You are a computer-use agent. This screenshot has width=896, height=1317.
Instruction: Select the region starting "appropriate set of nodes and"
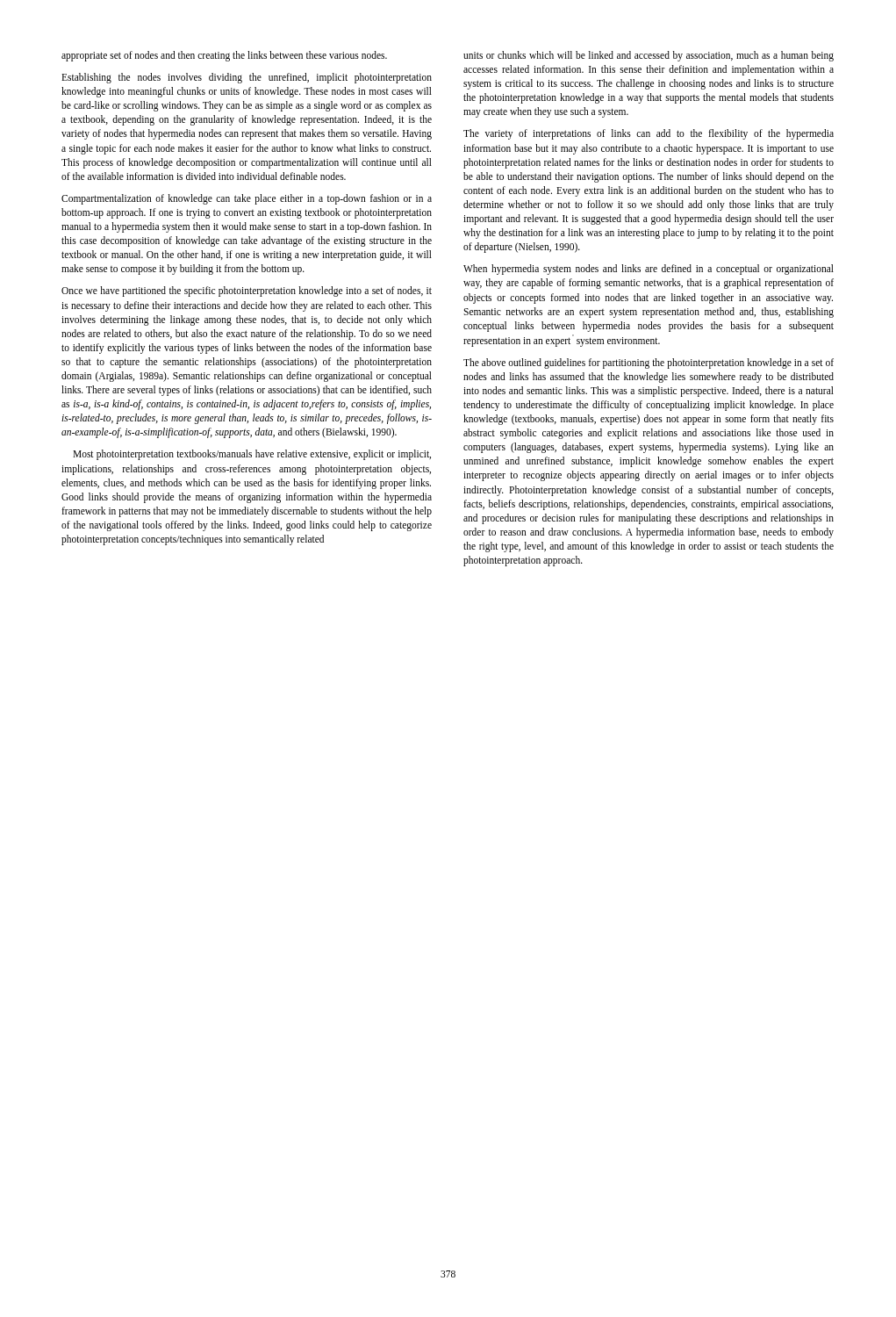pyautogui.click(x=247, y=297)
